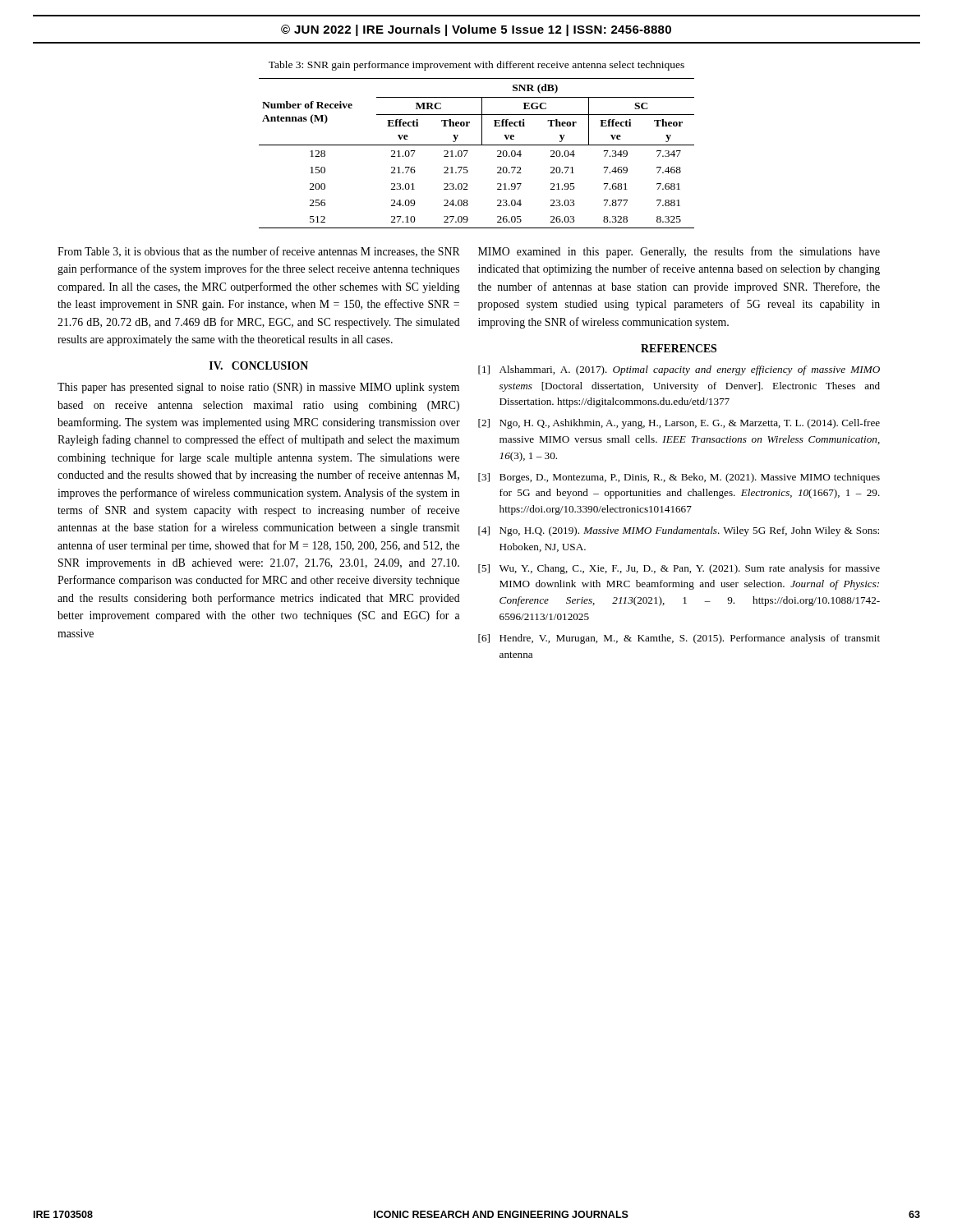Locate the table with the text "Theor y"
This screenshot has width=953, height=1232.
[476, 153]
